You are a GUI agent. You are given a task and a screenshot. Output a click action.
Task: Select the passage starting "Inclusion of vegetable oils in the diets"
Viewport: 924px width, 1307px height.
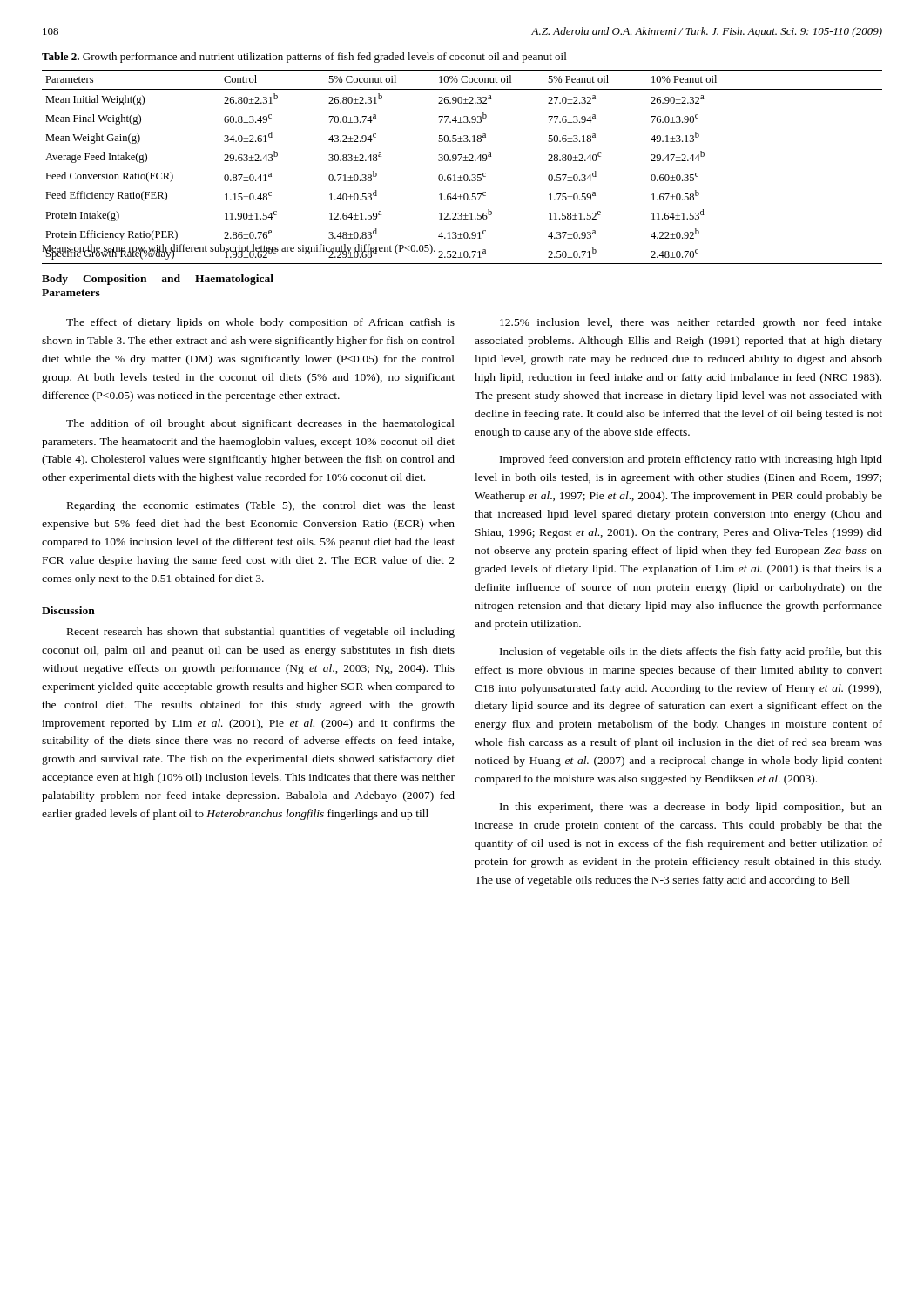[x=678, y=716]
